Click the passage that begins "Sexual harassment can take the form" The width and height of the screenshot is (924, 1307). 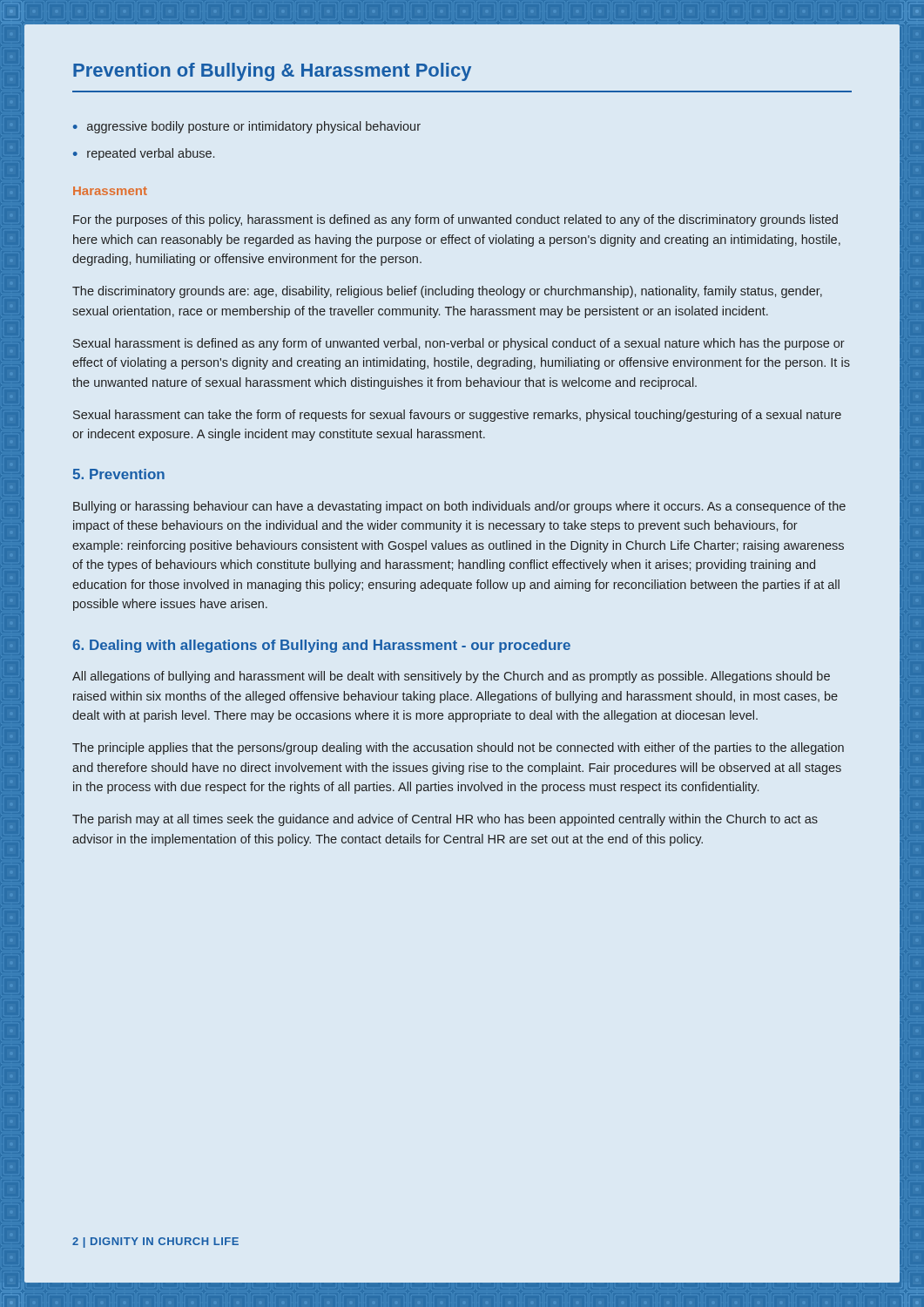pyautogui.click(x=462, y=424)
